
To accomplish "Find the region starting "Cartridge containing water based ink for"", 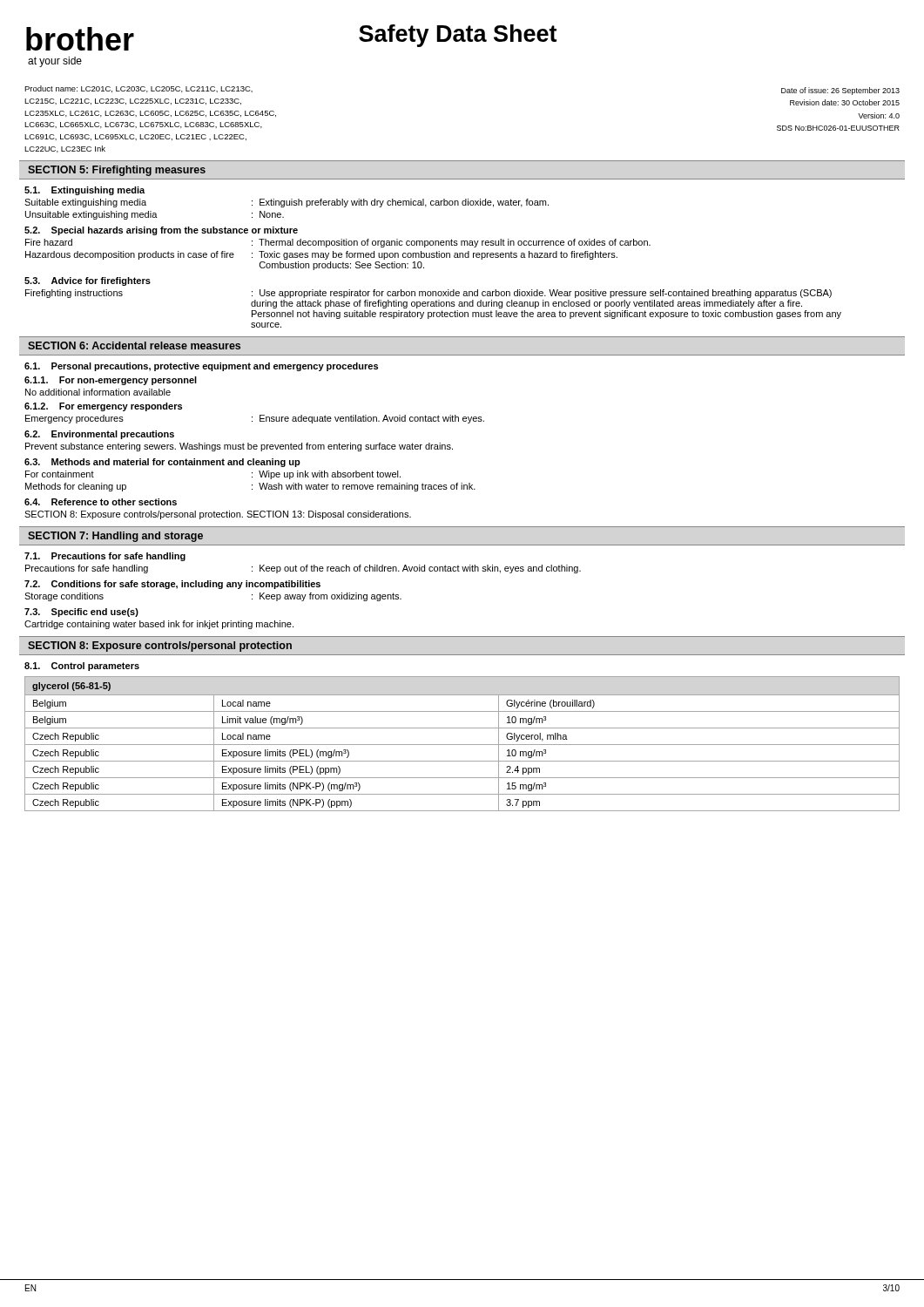I will point(159,624).
